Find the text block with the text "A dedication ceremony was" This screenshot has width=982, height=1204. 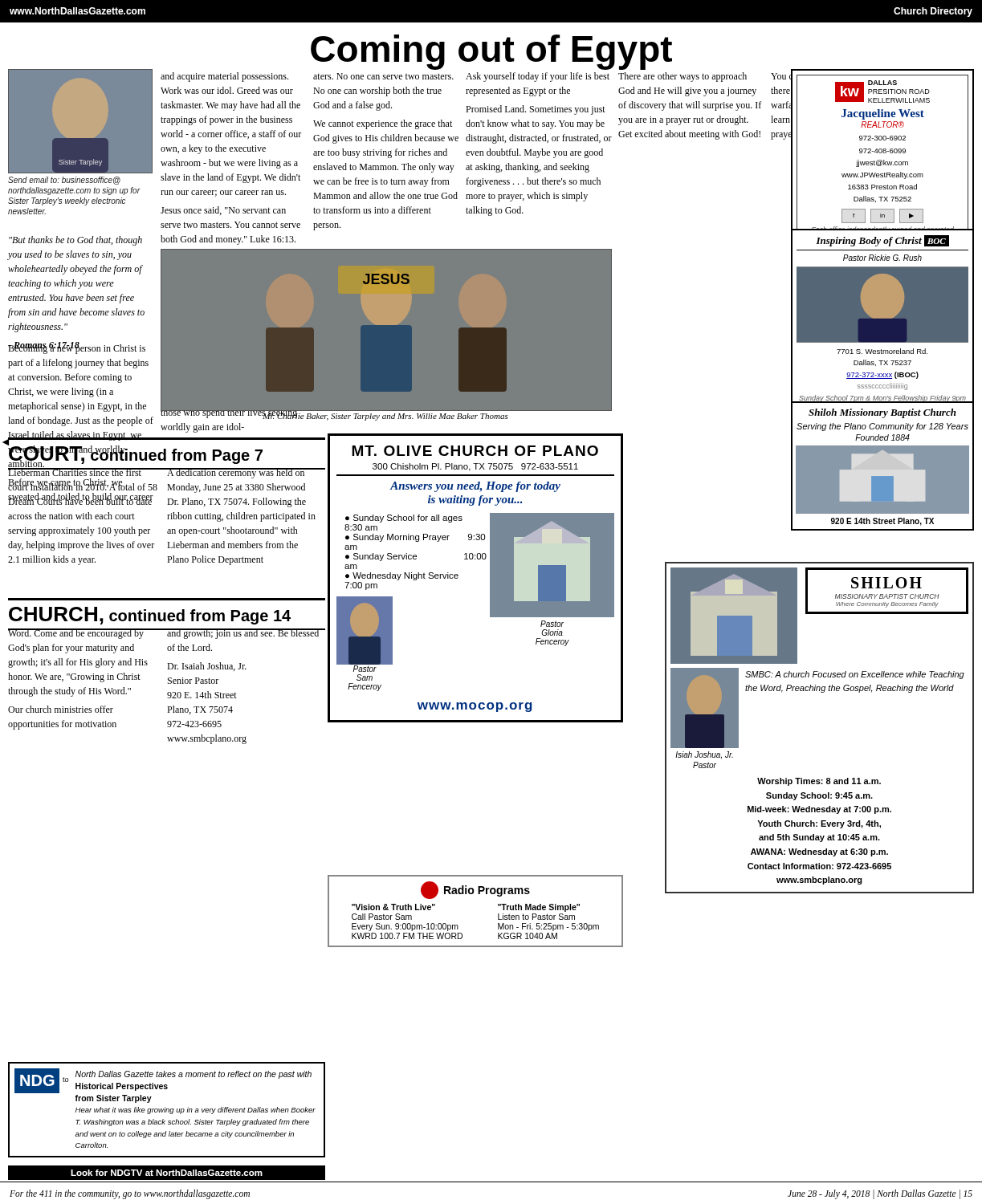243,516
